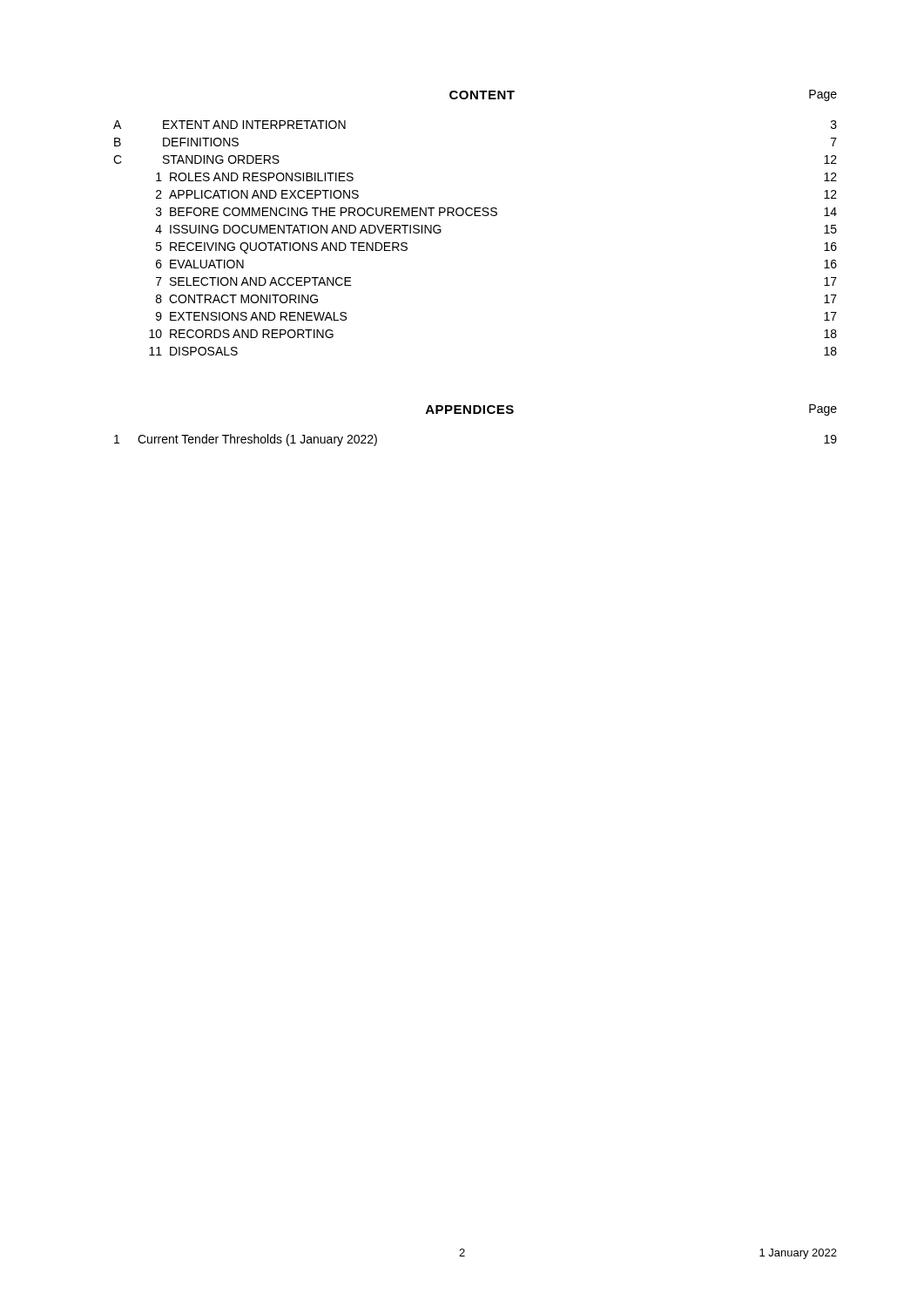Screen dimensions: 1307x924
Task: Point to "8 CONTRACT MONITORING 17"
Action: (244, 299)
